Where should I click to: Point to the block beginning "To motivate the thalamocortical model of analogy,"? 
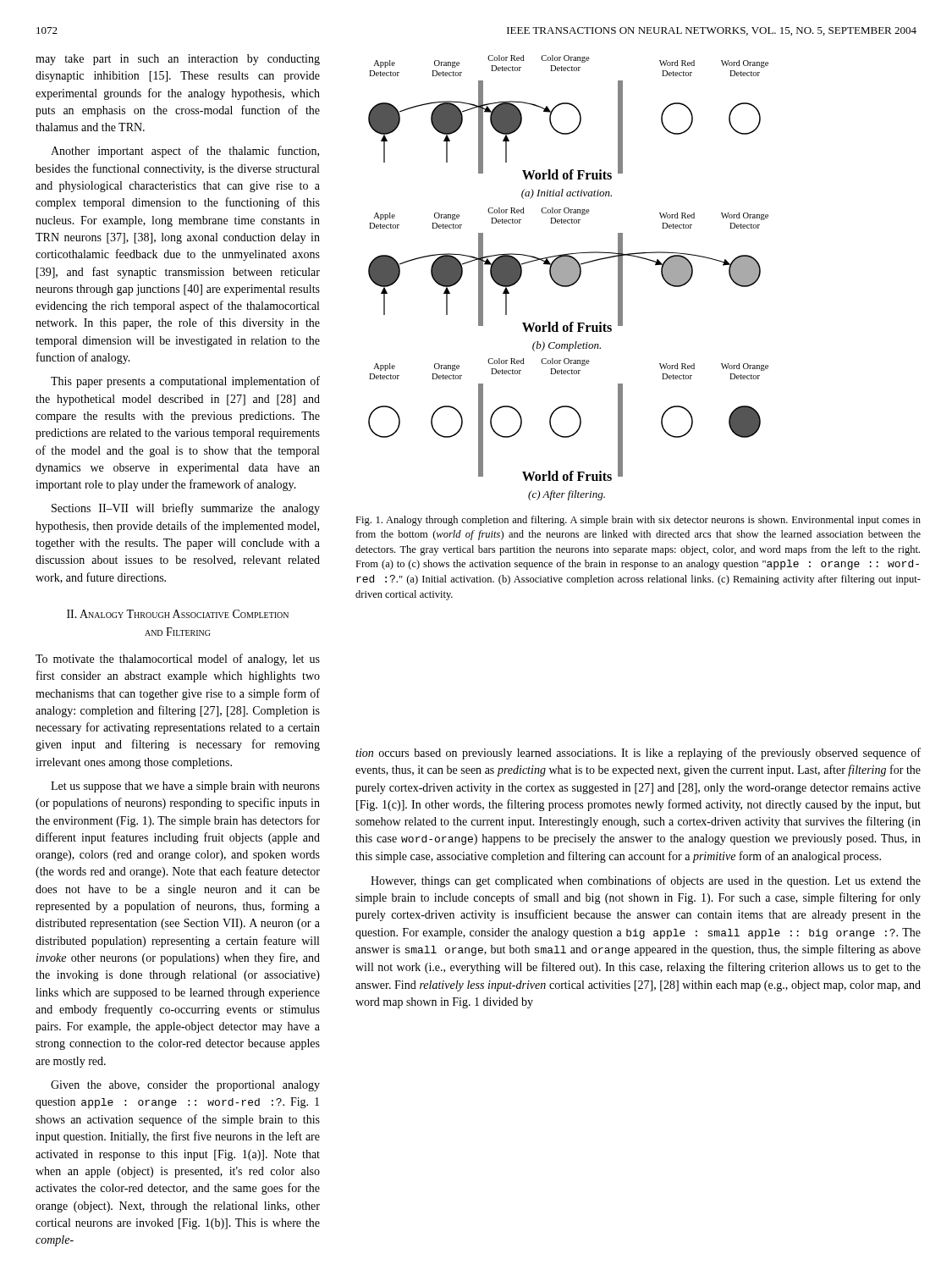178,711
